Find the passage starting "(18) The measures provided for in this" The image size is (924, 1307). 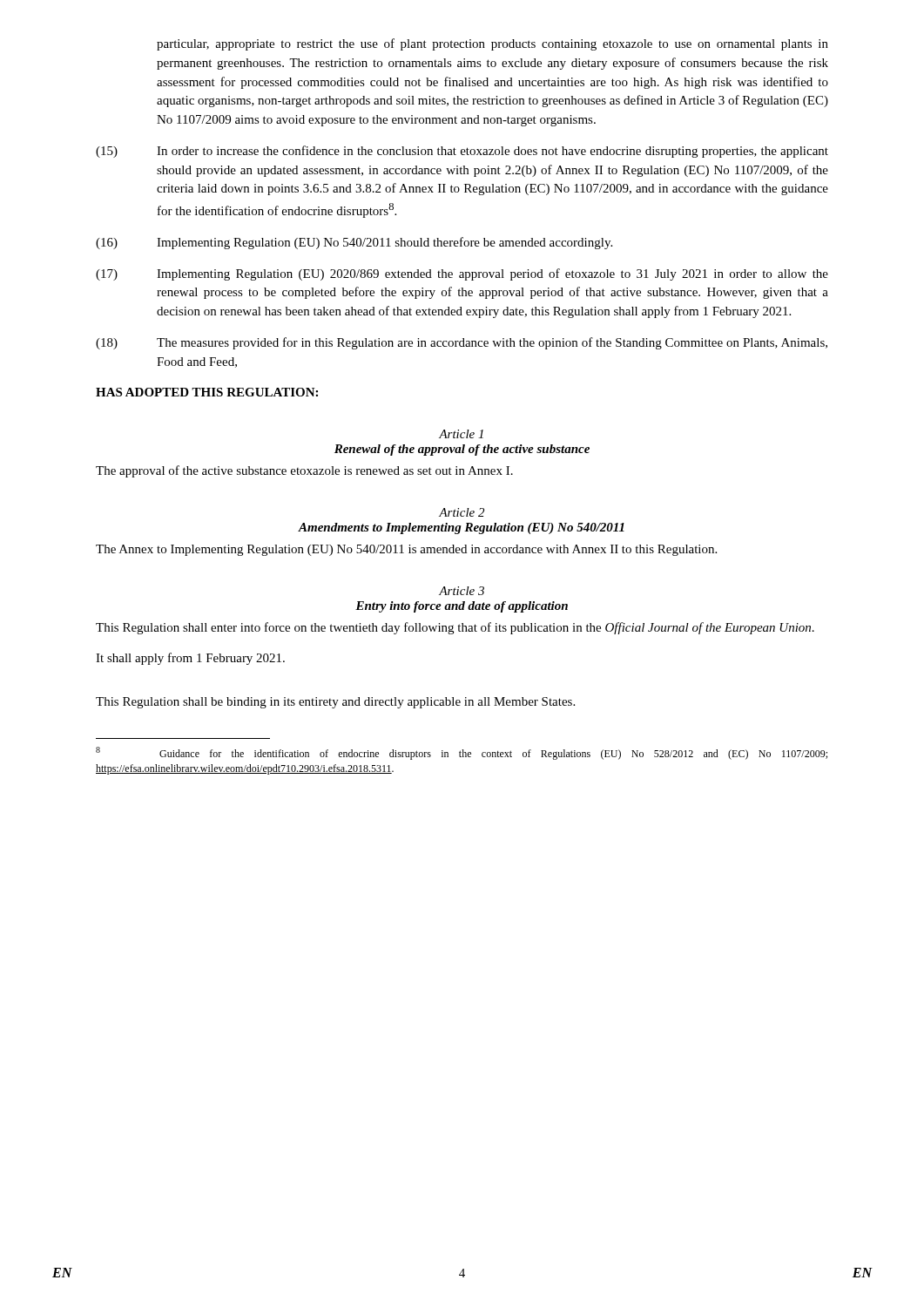462,352
